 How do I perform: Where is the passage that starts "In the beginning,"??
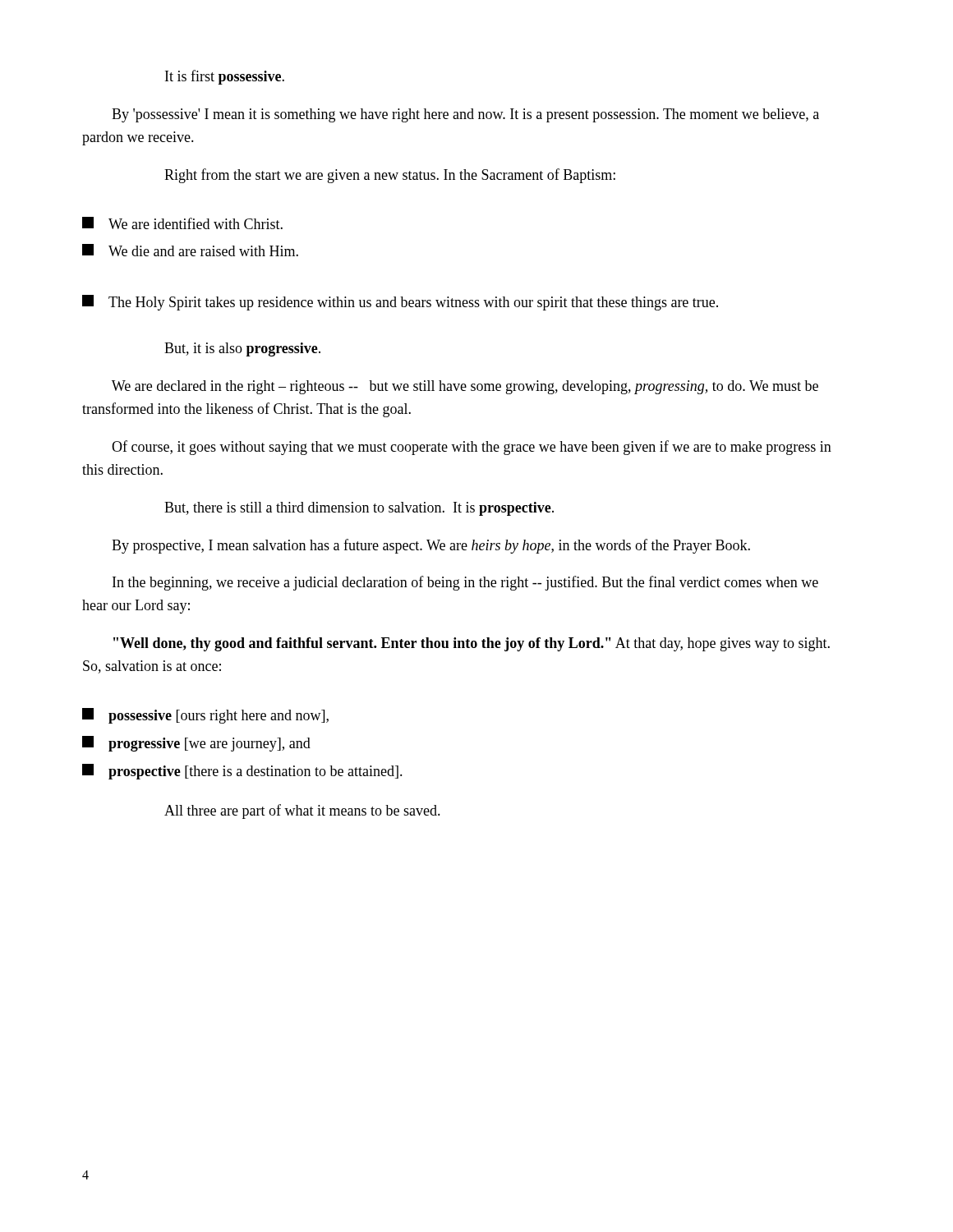click(450, 594)
